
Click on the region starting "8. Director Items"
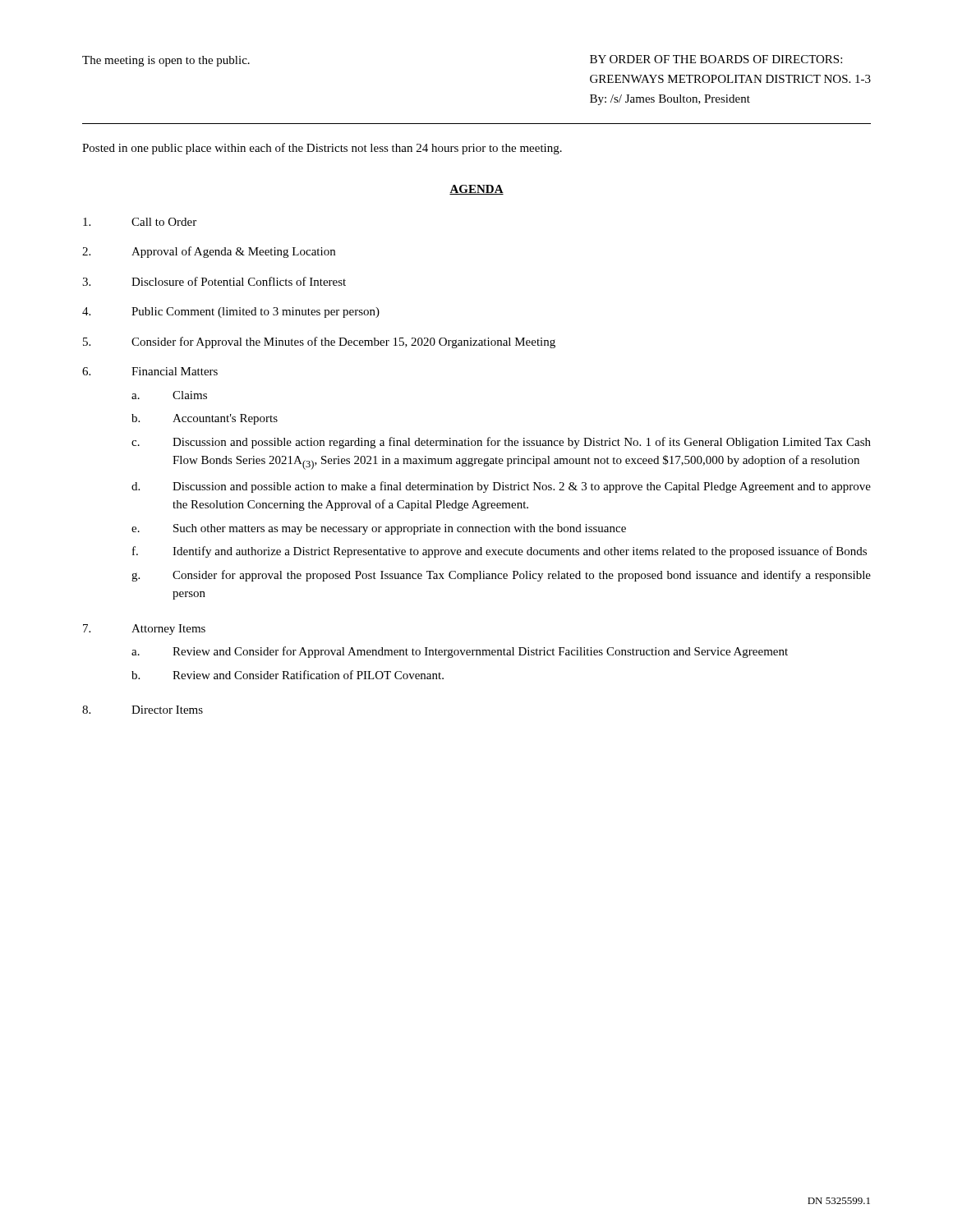(x=143, y=710)
